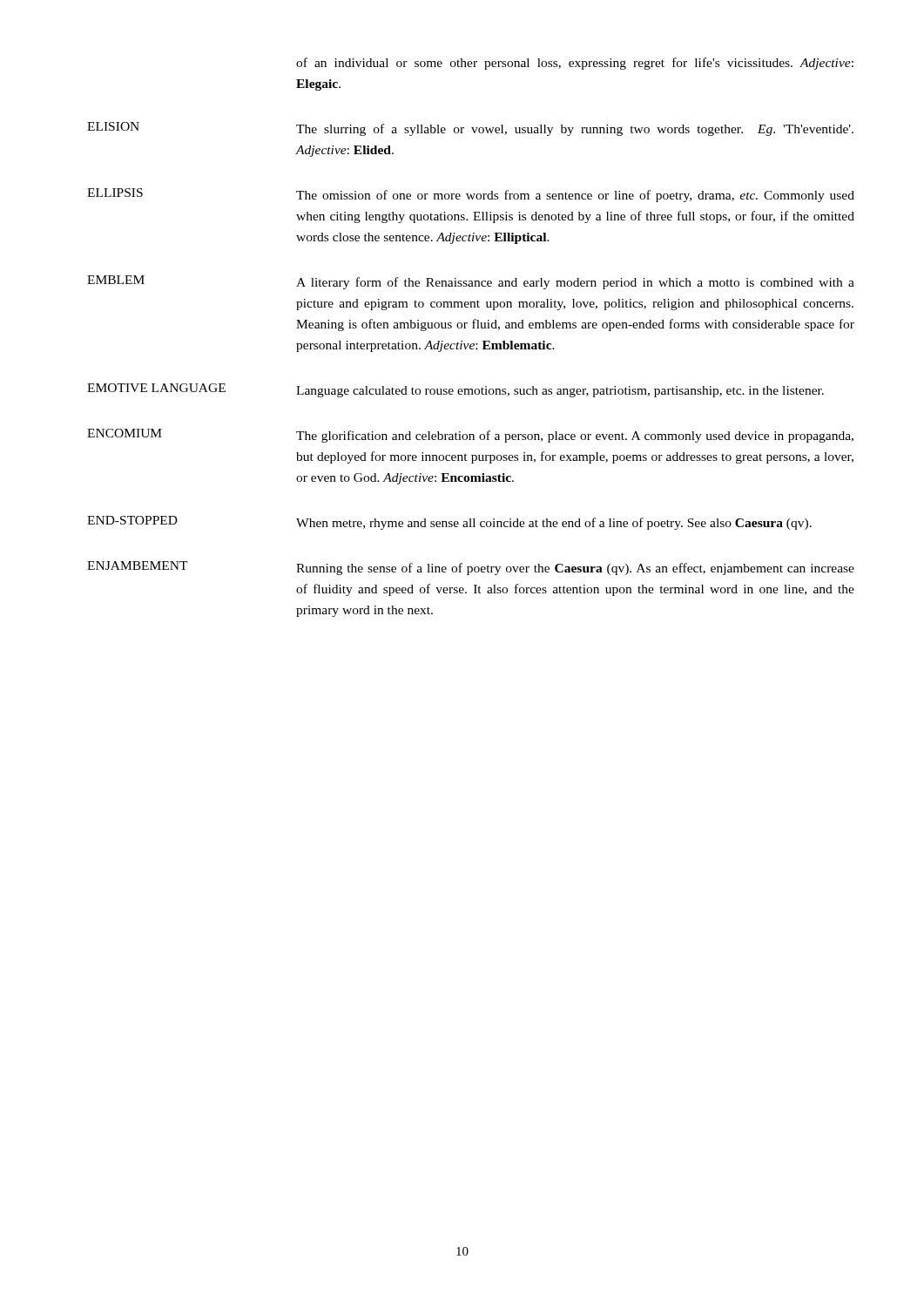Point to the element starting "of an individual or some other"
Screen dimensions: 1307x924
575,73
